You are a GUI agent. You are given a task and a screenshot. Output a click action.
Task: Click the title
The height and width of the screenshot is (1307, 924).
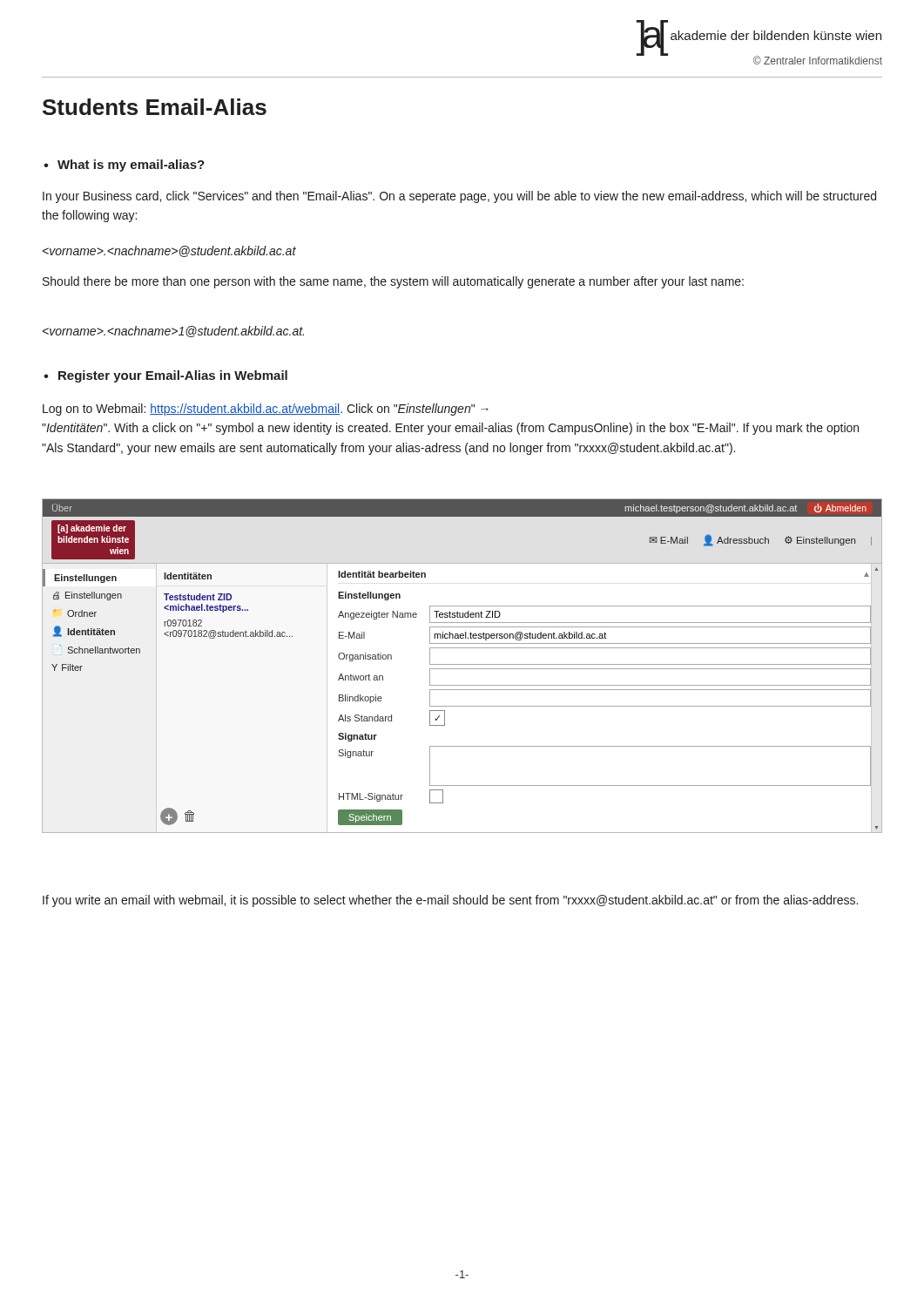click(x=154, y=108)
